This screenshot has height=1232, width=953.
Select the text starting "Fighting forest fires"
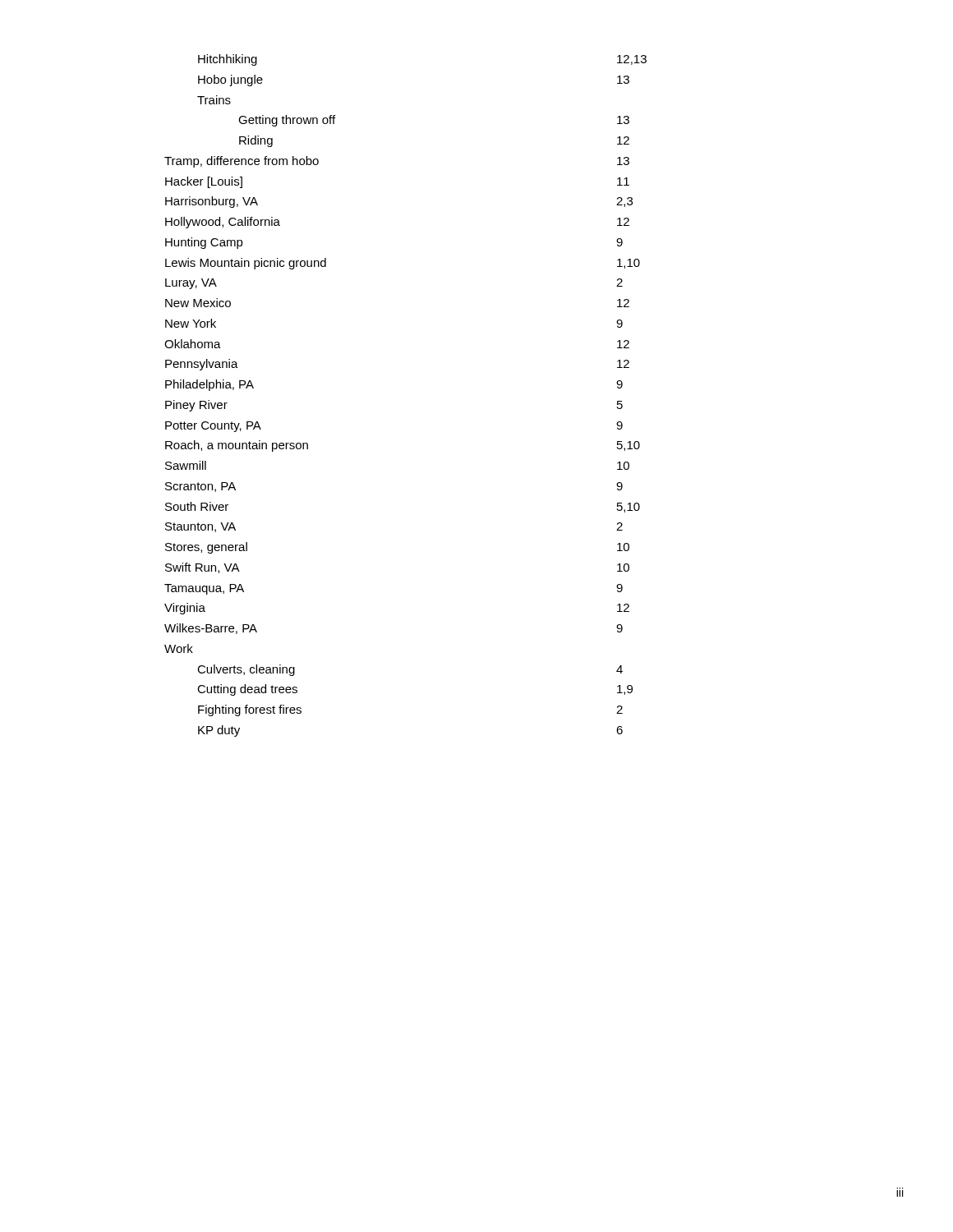249,710
